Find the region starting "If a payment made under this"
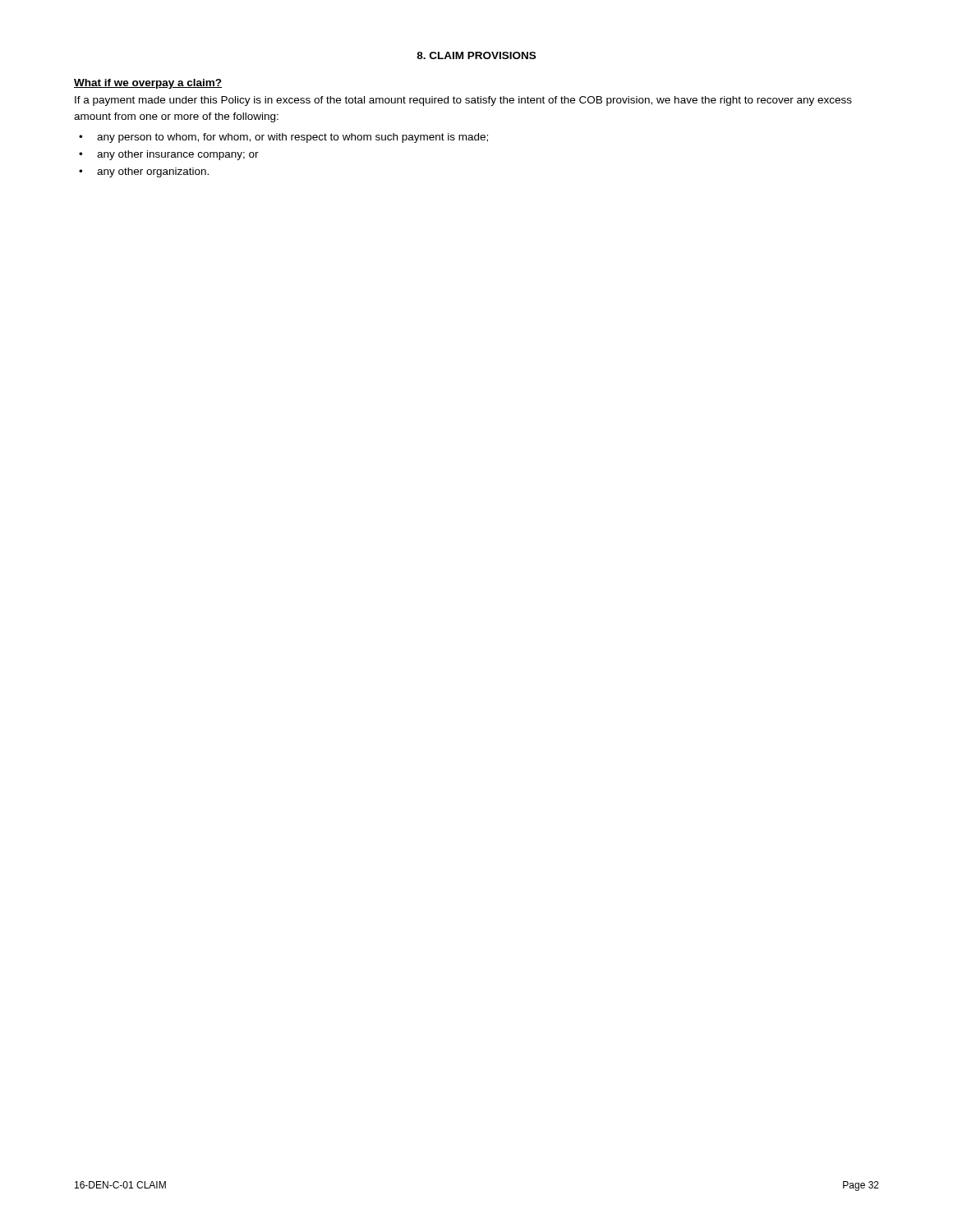953x1232 pixels. [x=463, y=108]
